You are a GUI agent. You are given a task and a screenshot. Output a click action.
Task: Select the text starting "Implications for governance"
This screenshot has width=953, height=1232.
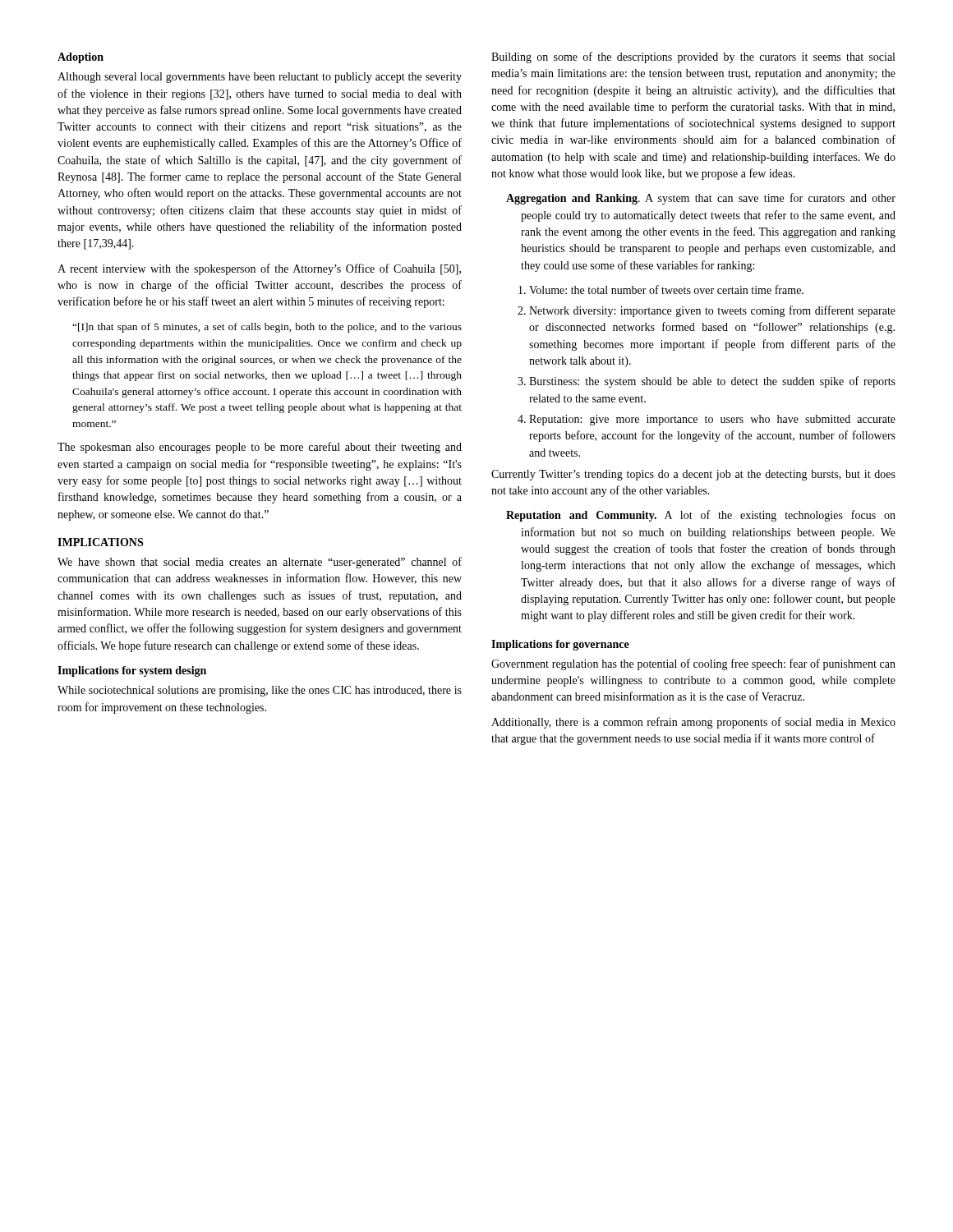[x=560, y=644]
